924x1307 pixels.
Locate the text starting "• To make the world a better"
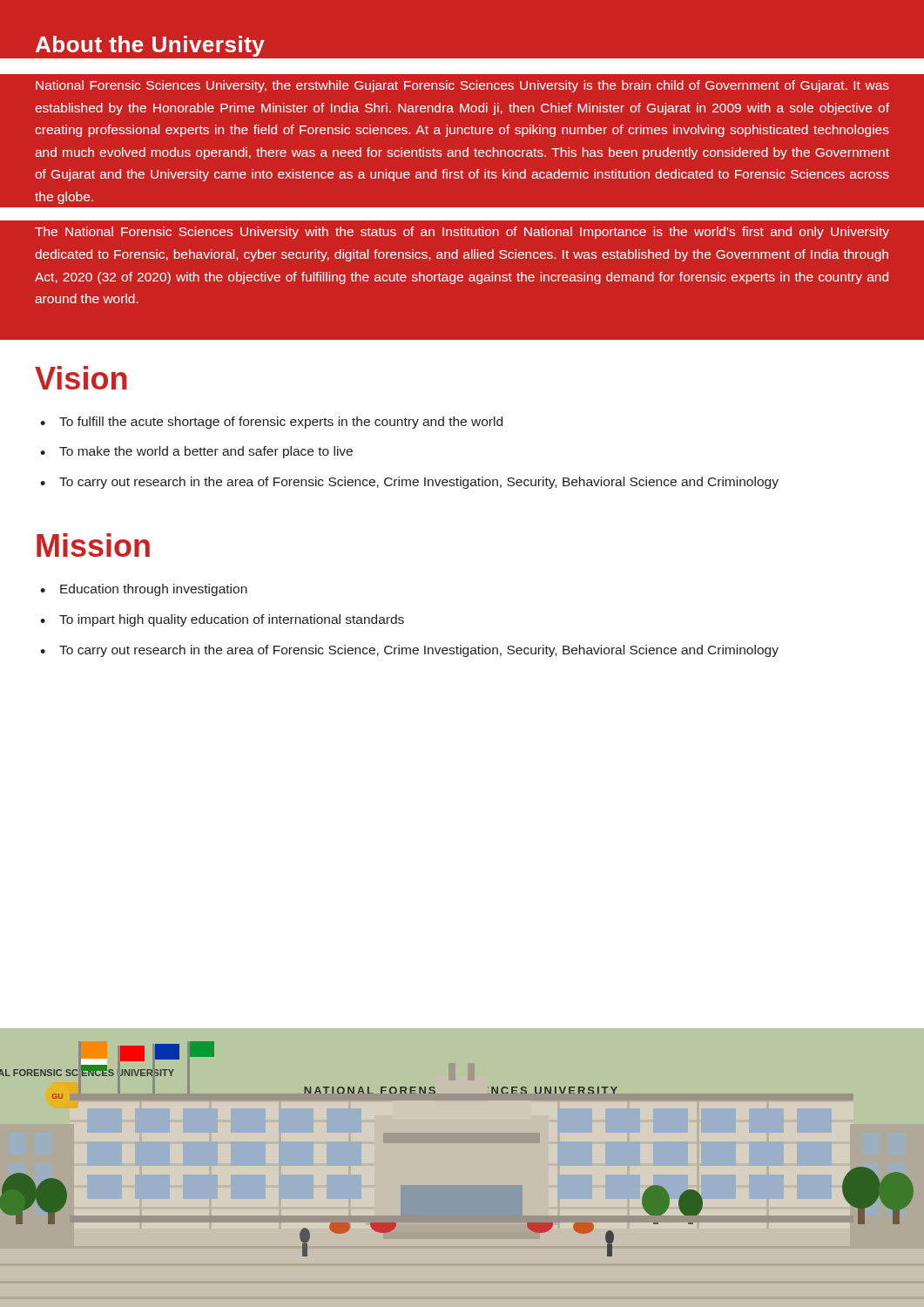click(x=197, y=452)
